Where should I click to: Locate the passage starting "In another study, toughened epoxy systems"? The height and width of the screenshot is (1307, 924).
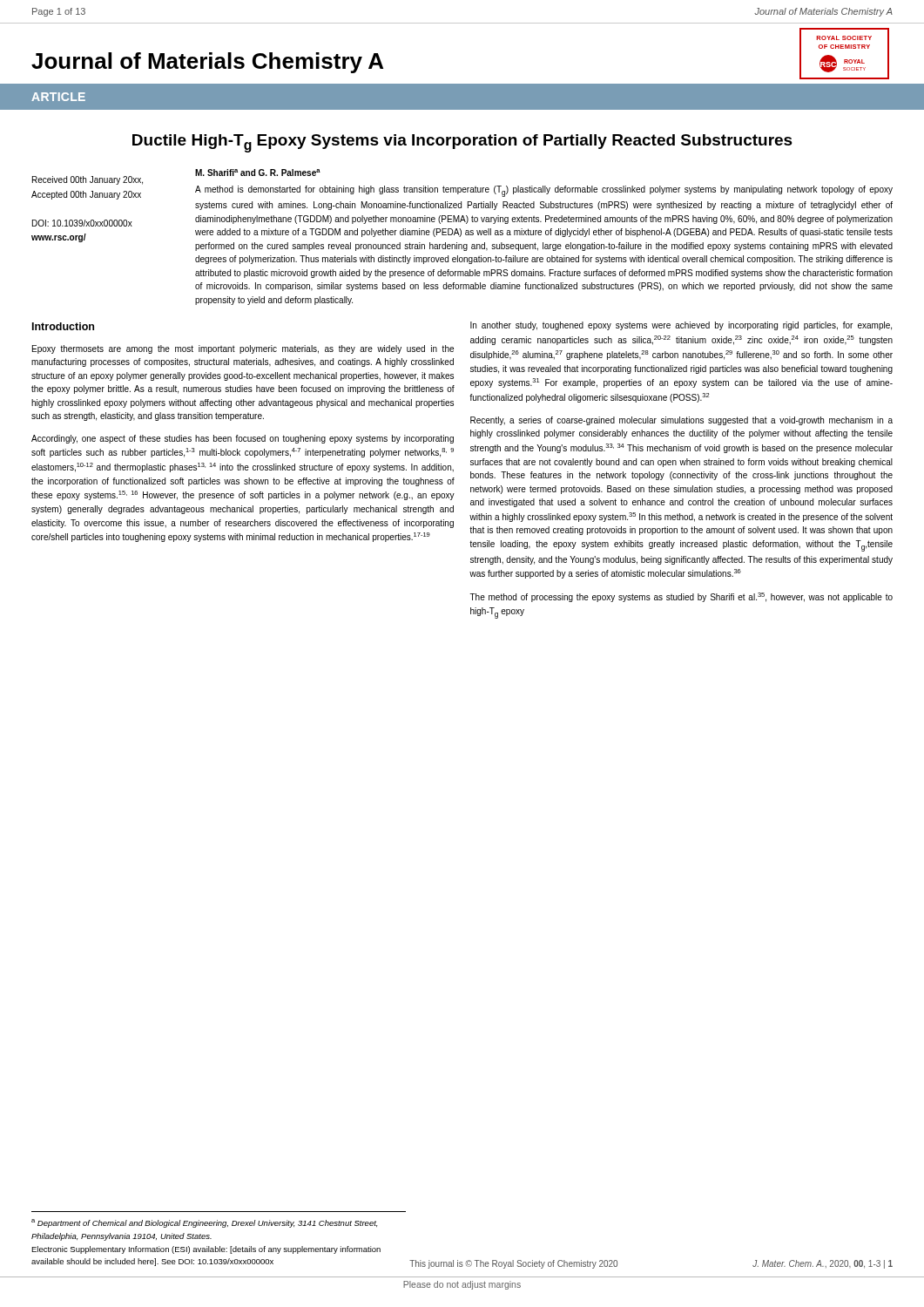[x=681, y=362]
